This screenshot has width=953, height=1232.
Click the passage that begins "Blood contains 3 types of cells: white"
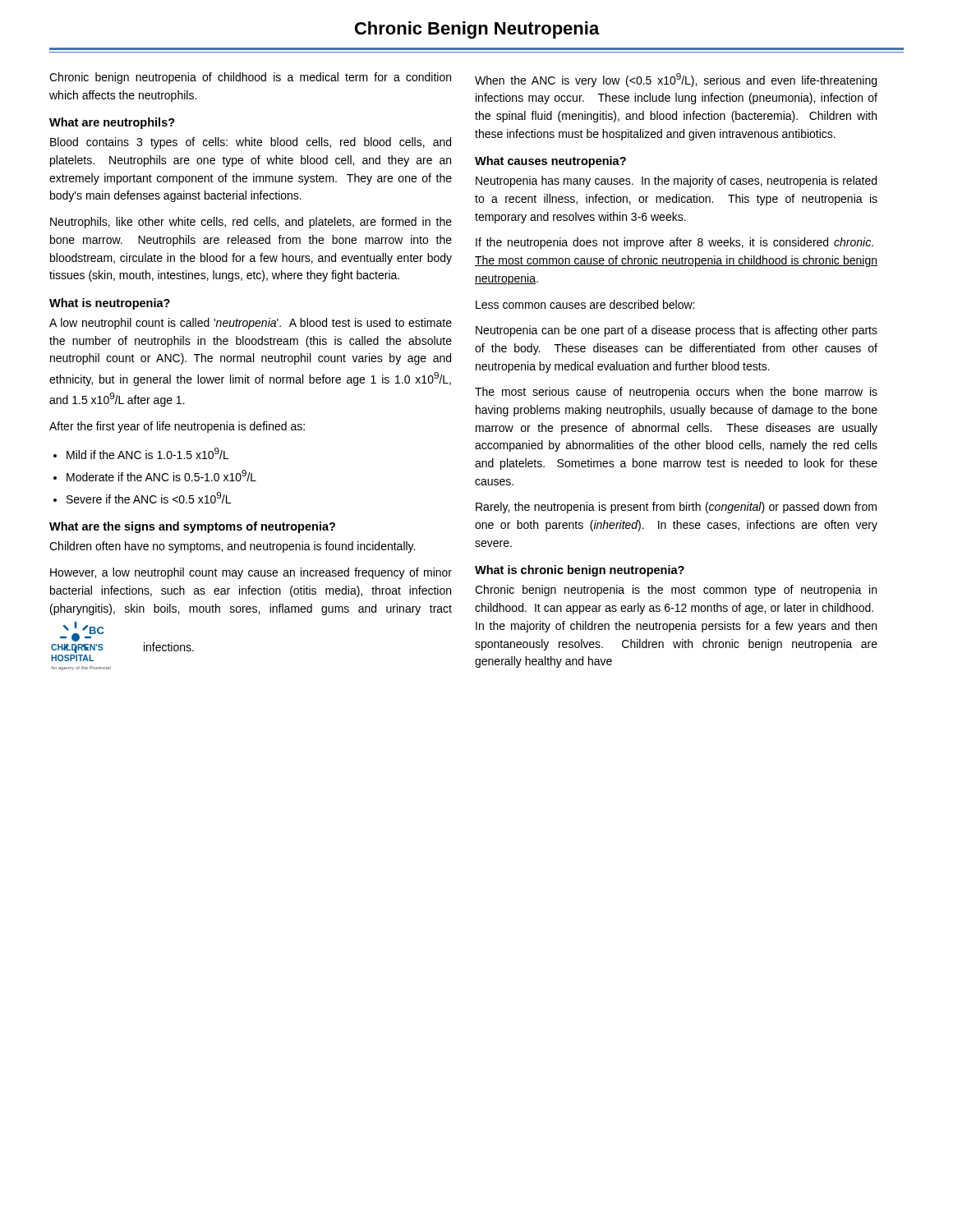coord(251,169)
